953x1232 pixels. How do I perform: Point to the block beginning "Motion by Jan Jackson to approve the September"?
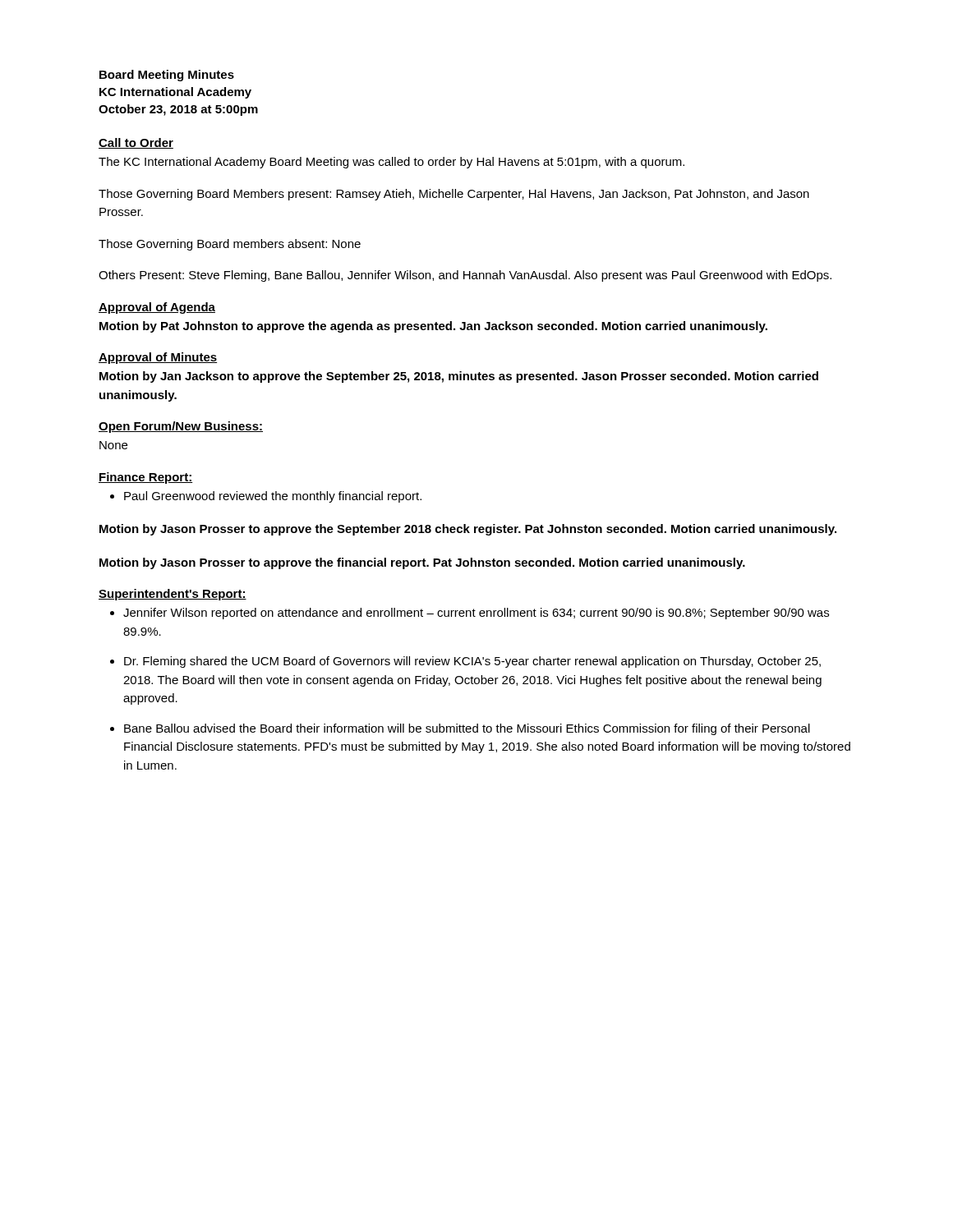476,386
